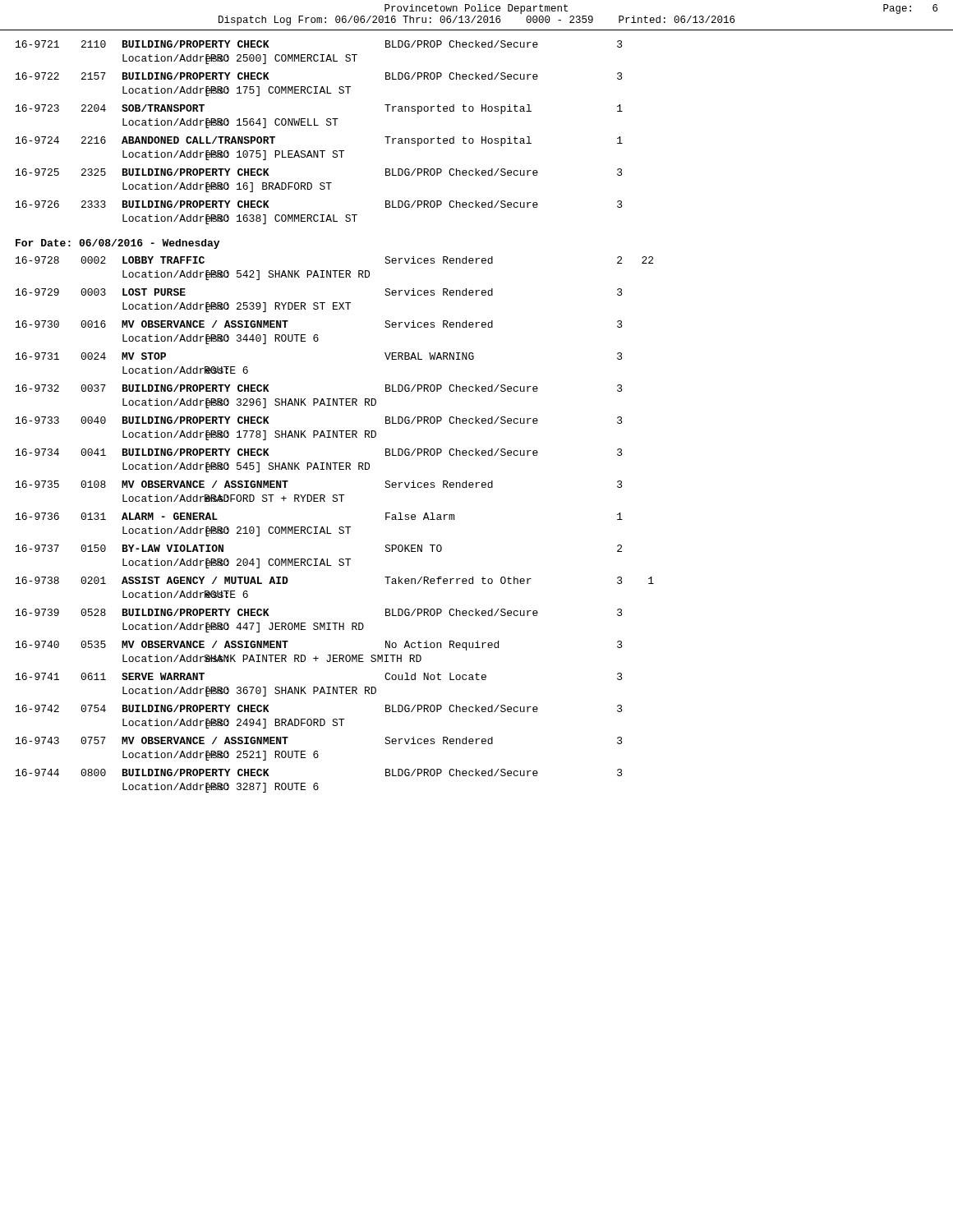The height and width of the screenshot is (1232, 953).
Task: Point to the region starting "16-9740 0535 MV OBSERVANCE /"
Action: pyautogui.click(x=476, y=653)
